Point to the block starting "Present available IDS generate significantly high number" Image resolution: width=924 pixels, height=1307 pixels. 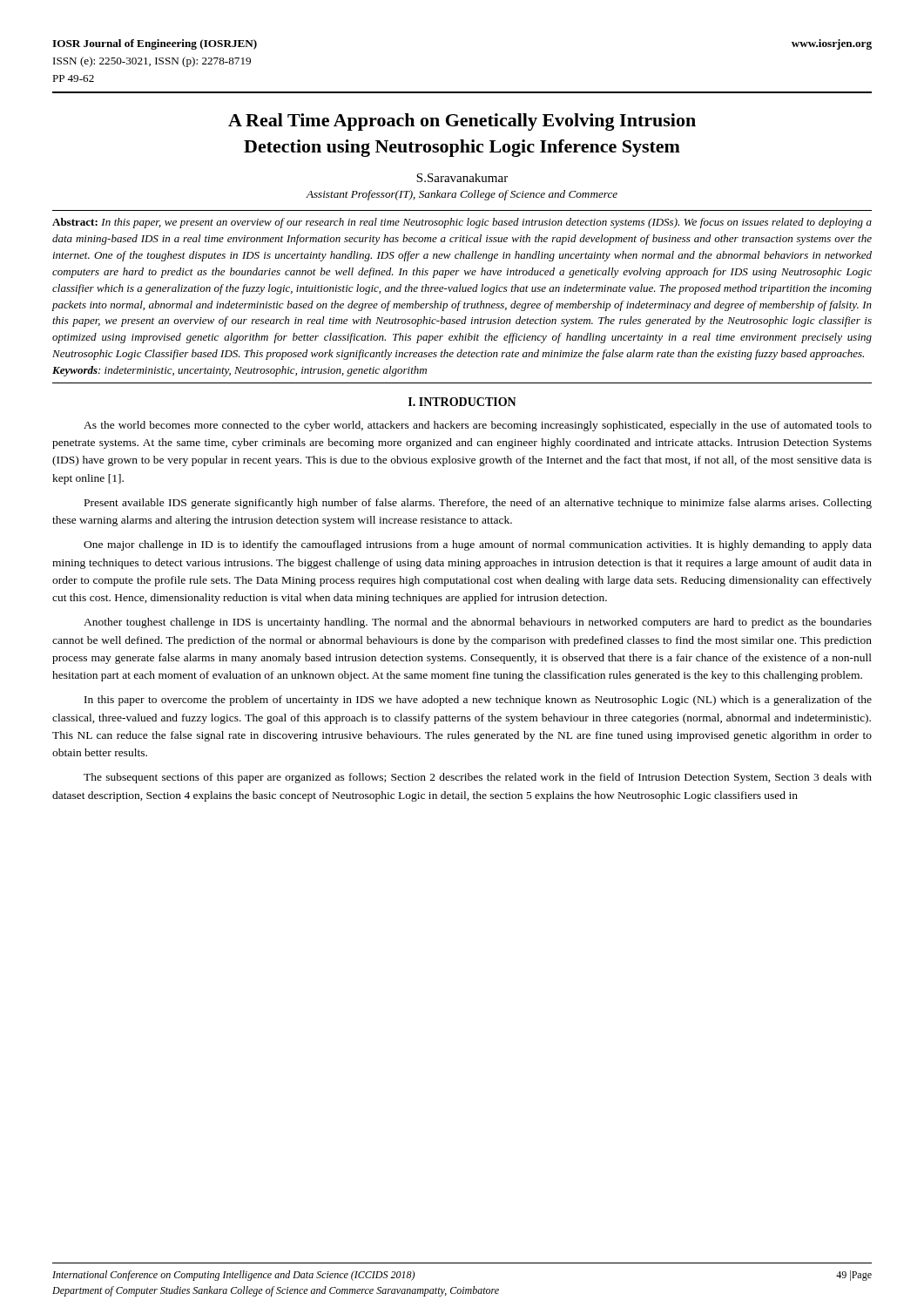[x=462, y=511]
